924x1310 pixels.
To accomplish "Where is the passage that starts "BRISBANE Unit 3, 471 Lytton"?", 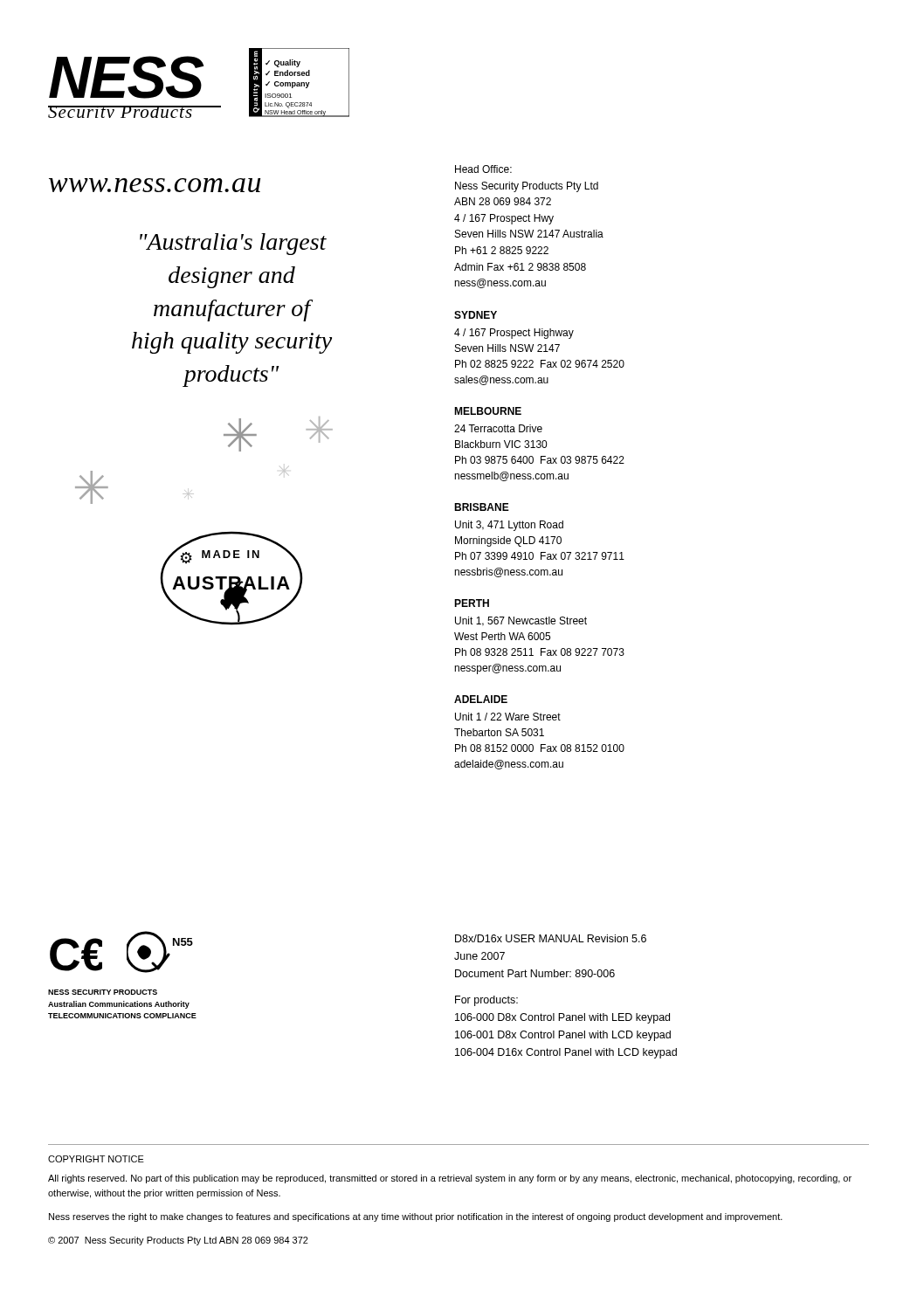I will click(482, 507).
